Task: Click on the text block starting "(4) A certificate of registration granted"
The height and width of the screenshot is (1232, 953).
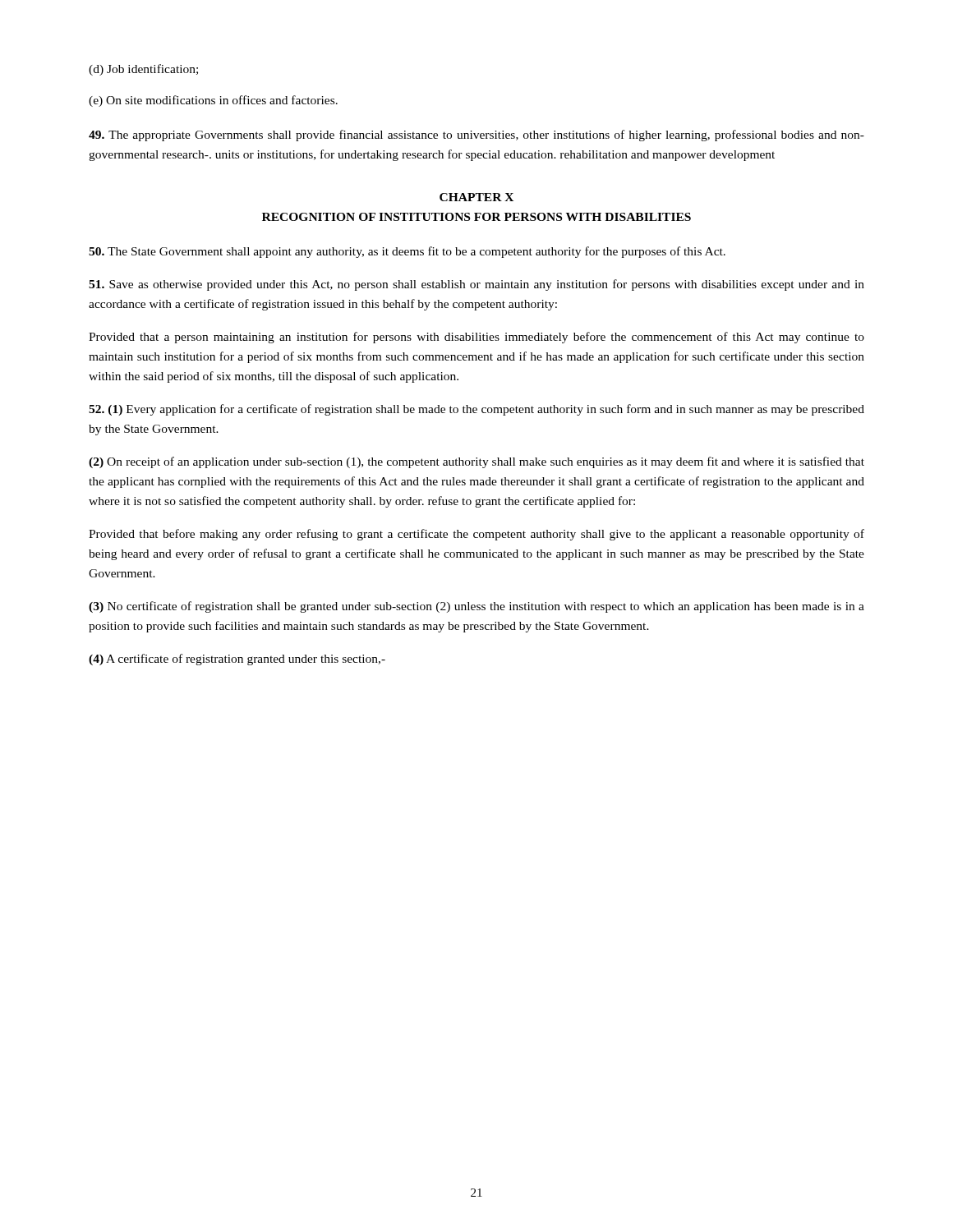Action: pyautogui.click(x=237, y=659)
